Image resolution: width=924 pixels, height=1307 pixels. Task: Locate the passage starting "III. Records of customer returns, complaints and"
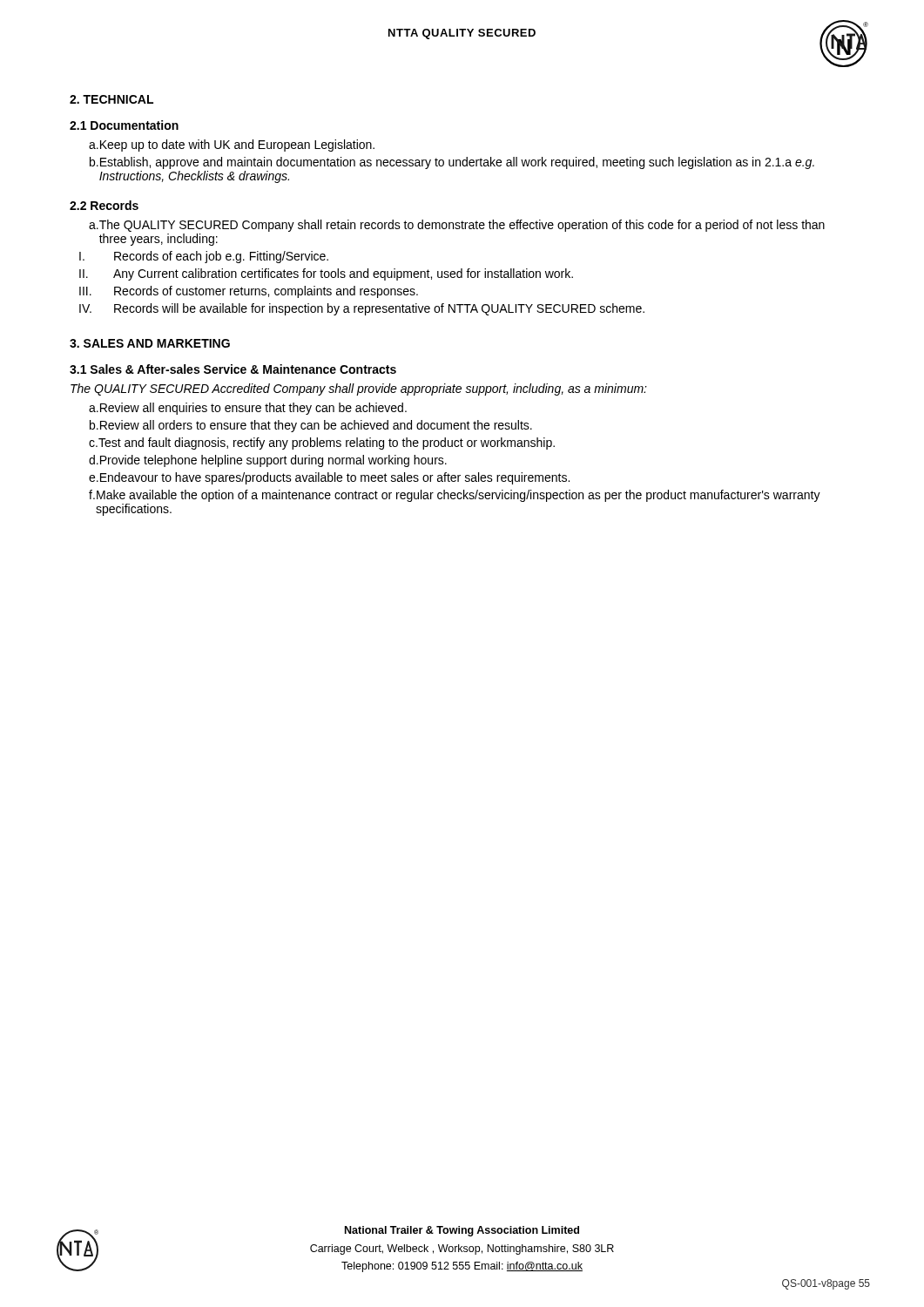click(x=249, y=292)
